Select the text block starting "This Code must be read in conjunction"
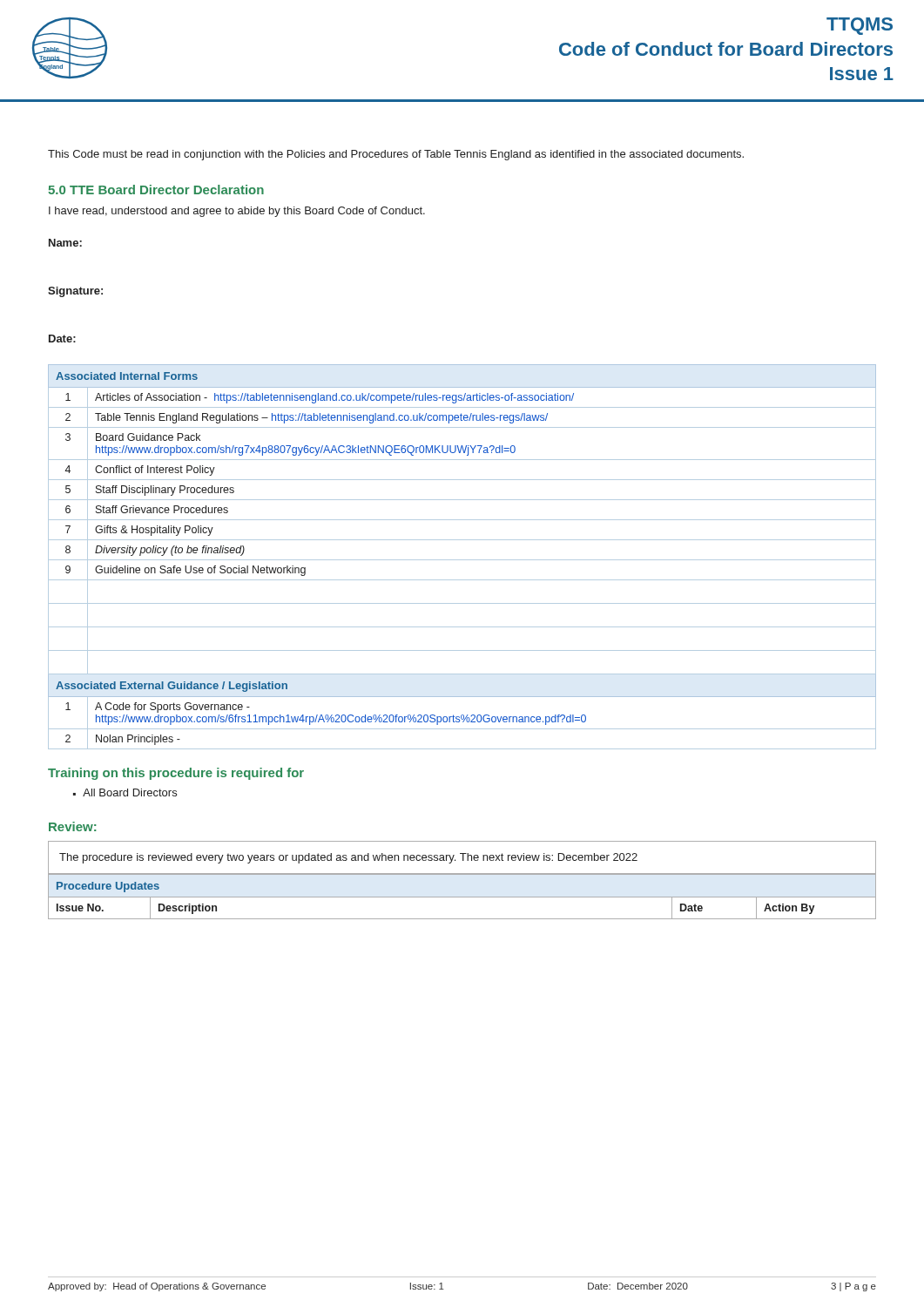 (x=396, y=154)
